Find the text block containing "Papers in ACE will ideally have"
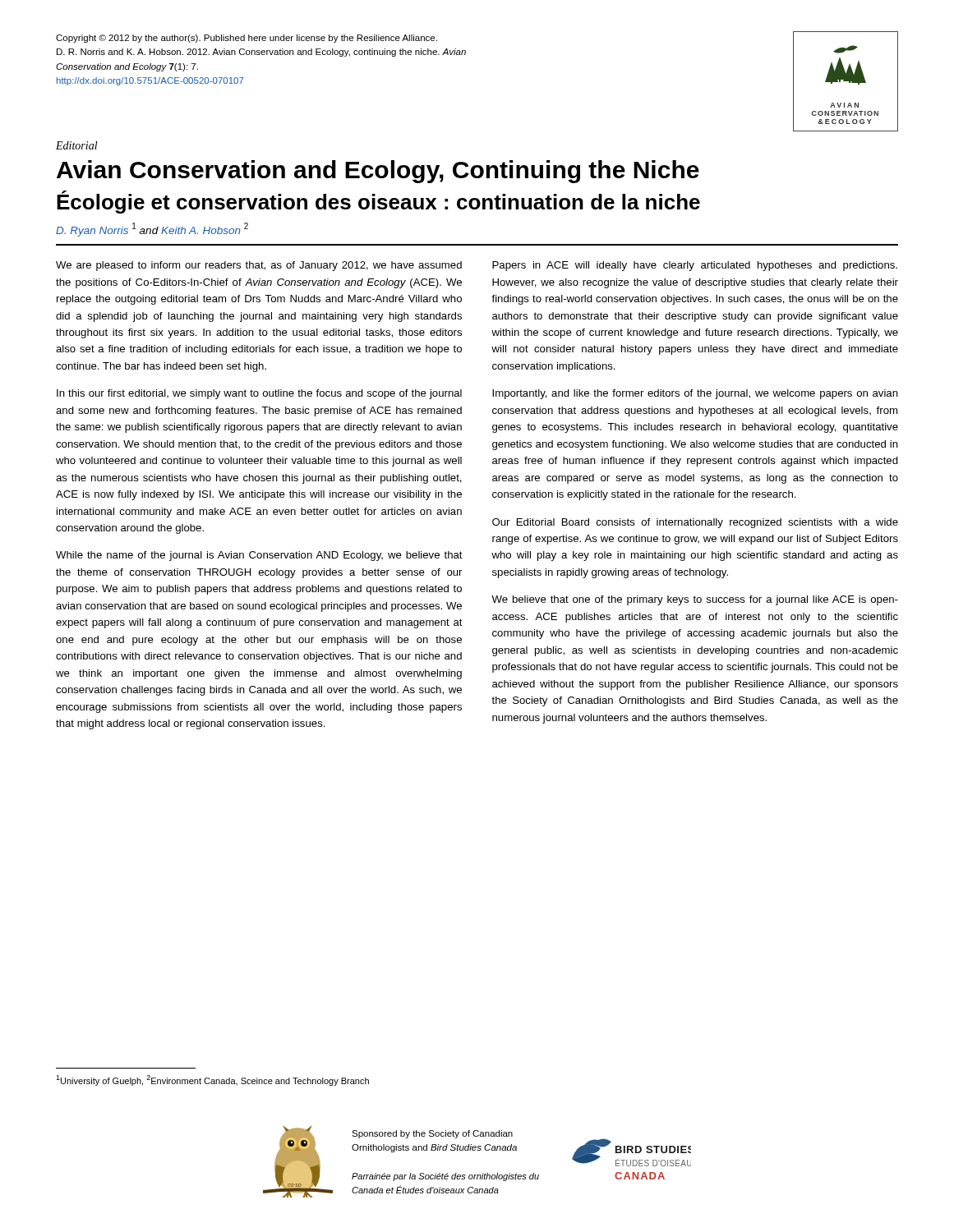 coord(695,315)
